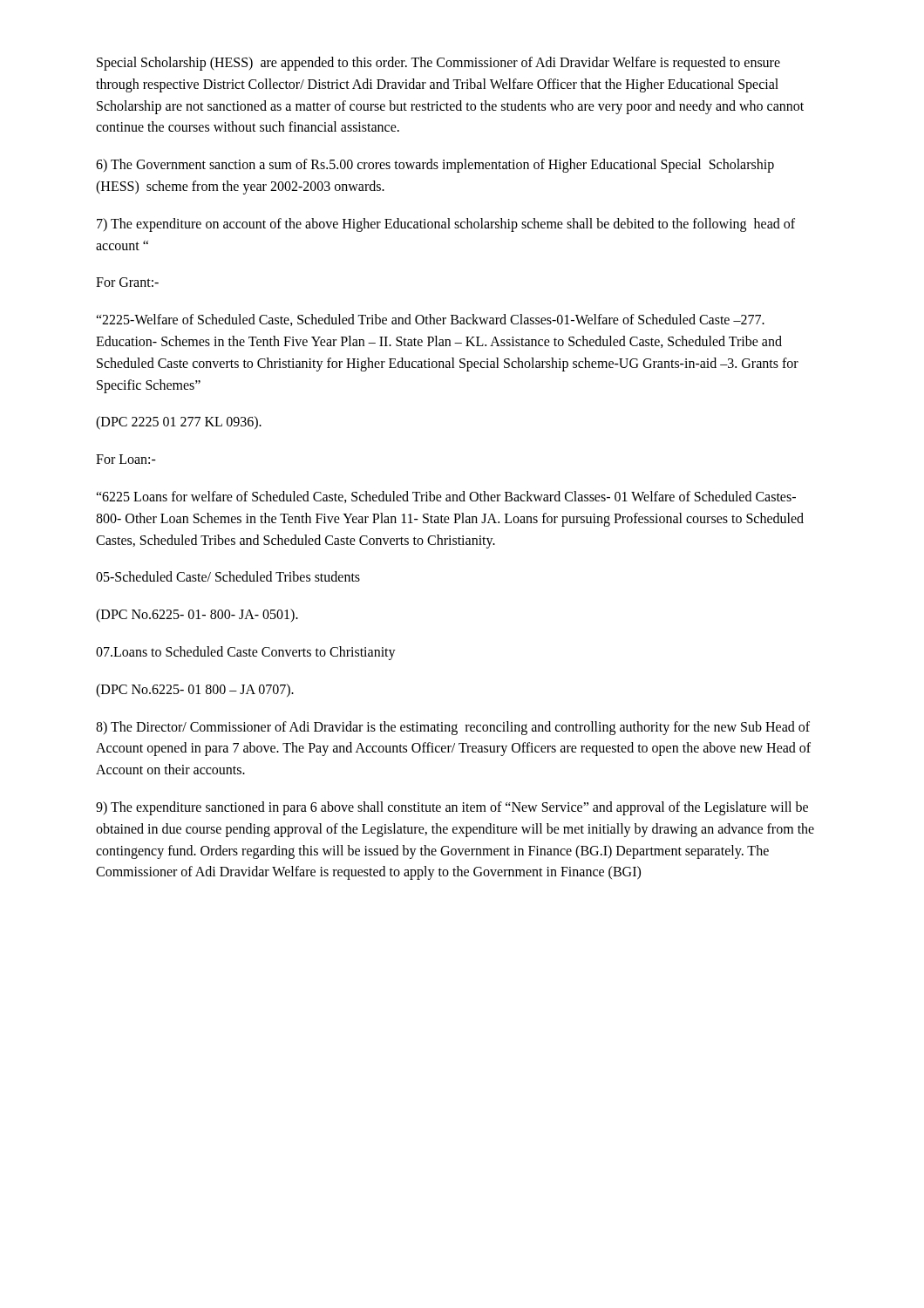This screenshot has width=924, height=1308.
Task: Find the block on this page that starts "Loans to Scheduled Caste Converts"
Action: click(x=246, y=653)
